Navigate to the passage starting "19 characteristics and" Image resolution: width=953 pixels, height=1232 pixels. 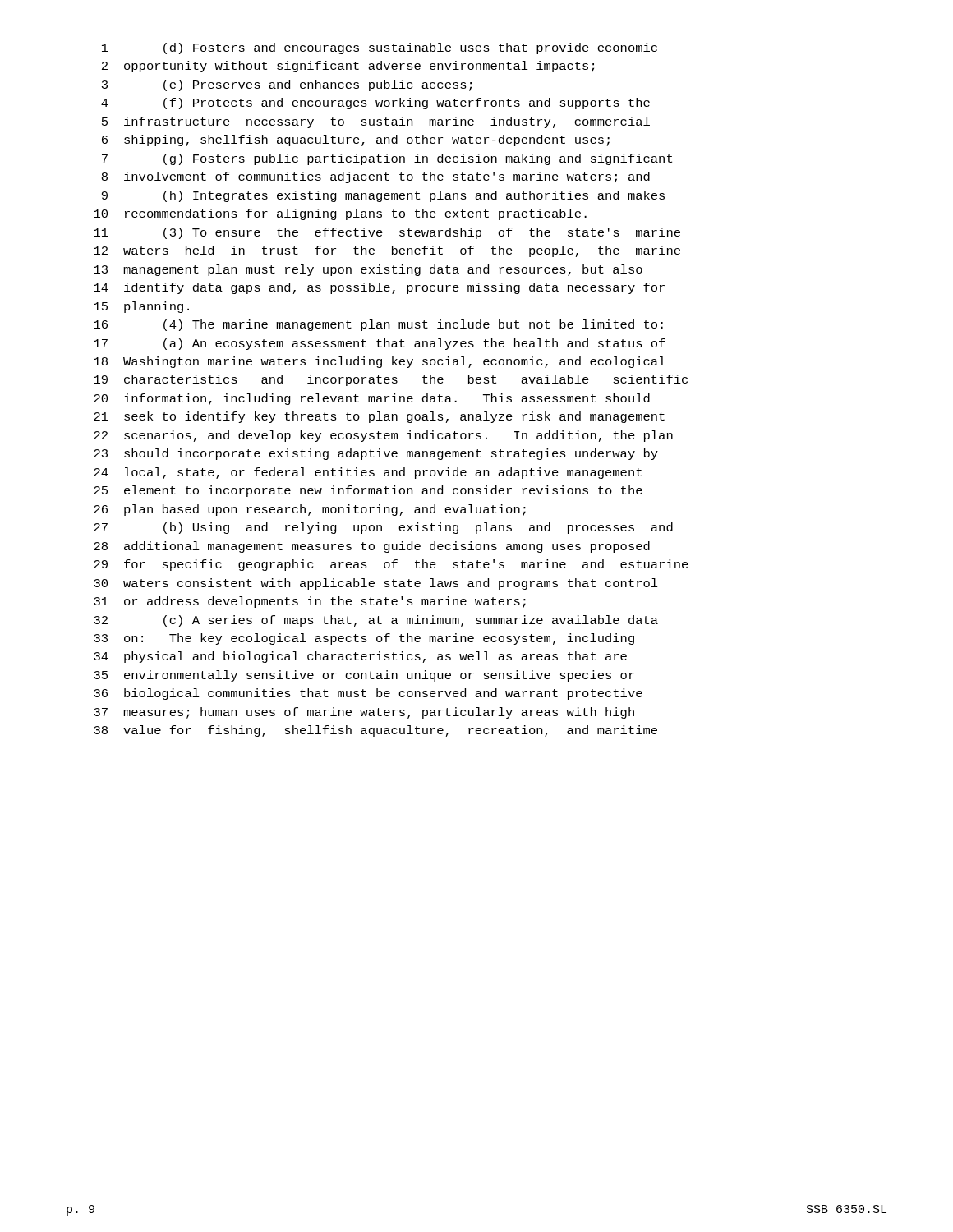coord(476,381)
